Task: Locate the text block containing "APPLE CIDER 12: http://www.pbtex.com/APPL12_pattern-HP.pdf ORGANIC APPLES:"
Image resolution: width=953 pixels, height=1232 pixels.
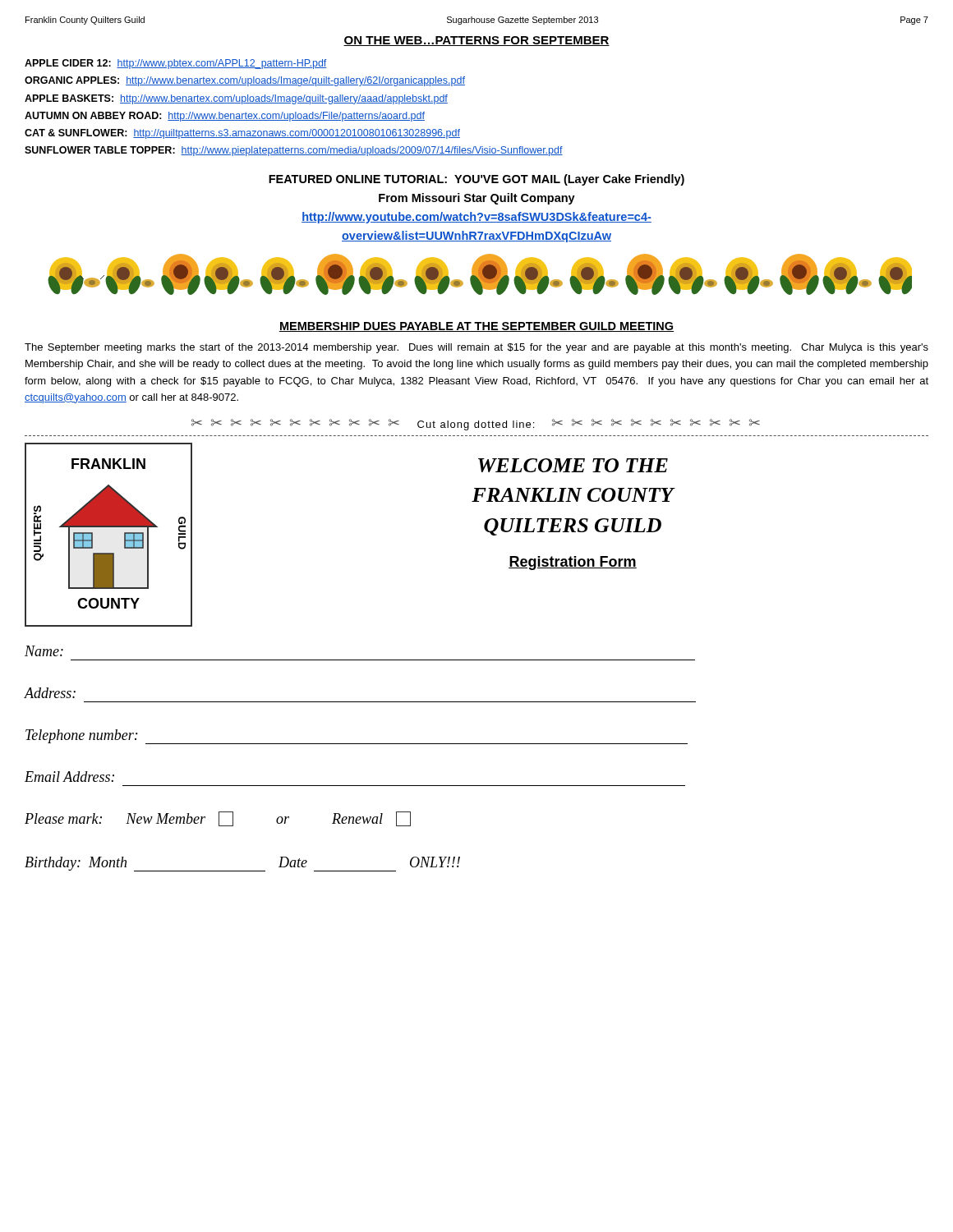Action: coord(176,64)
